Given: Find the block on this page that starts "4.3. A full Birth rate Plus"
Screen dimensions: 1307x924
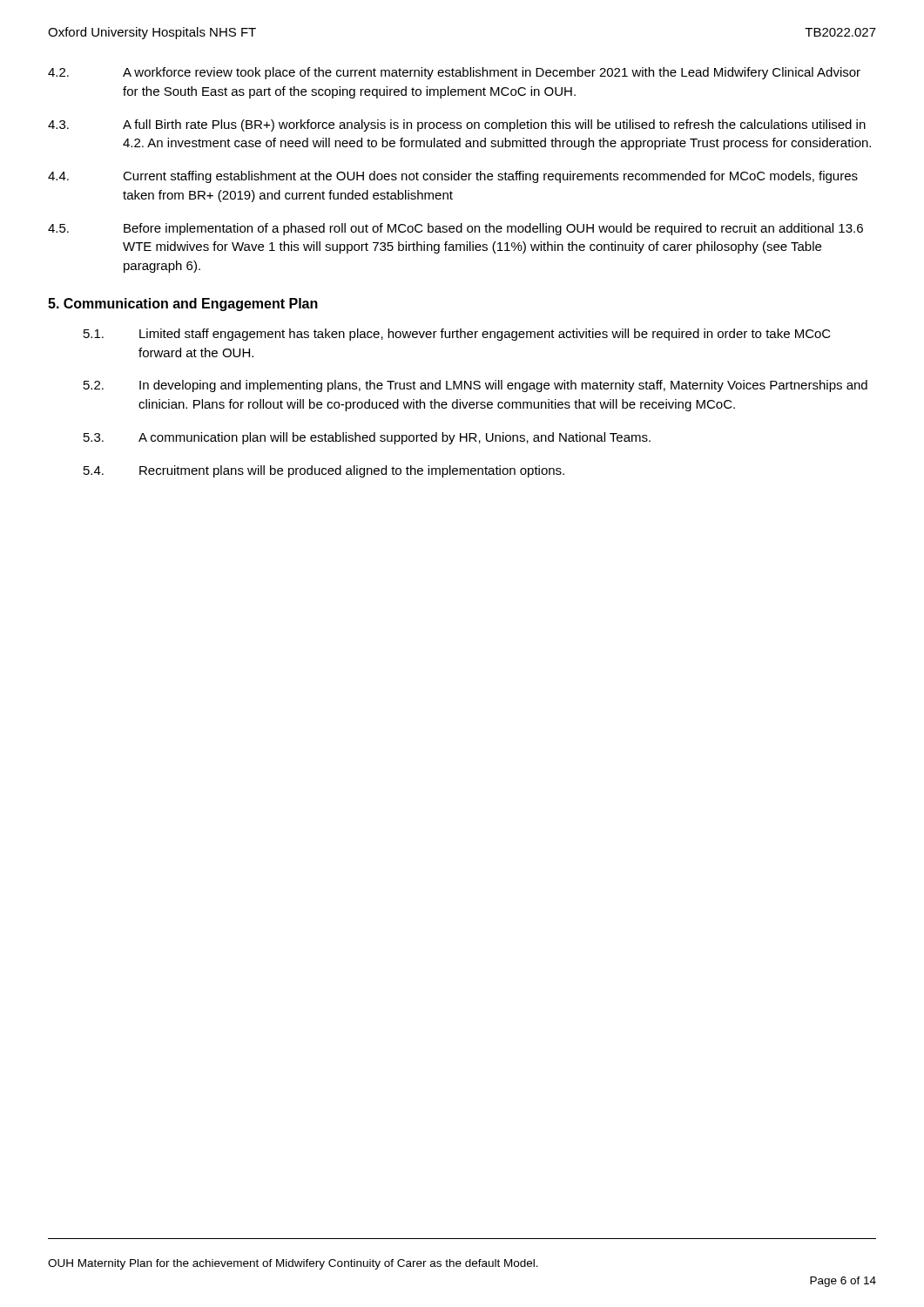Looking at the screenshot, I should pos(462,134).
